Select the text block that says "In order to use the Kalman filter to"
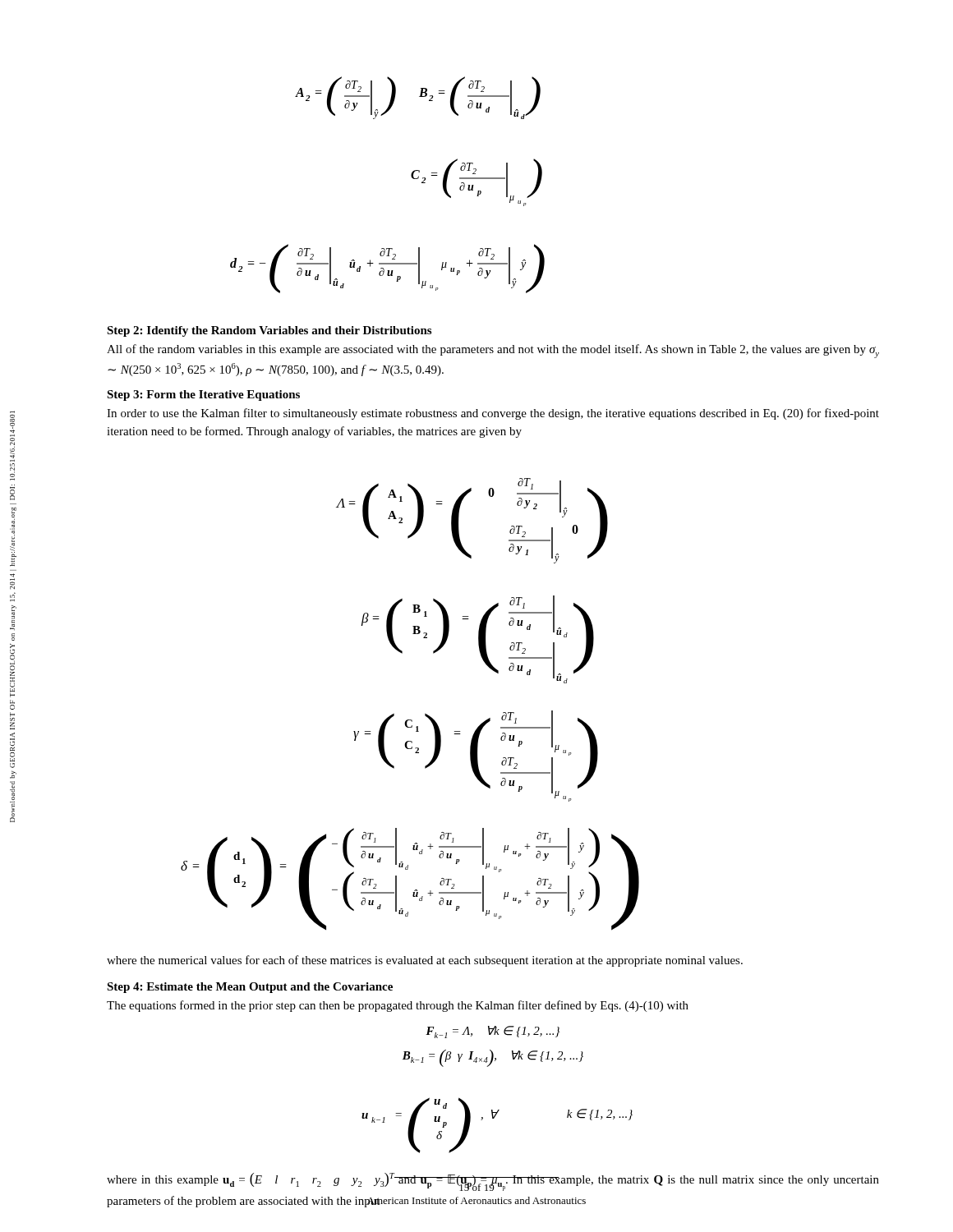Image resolution: width=953 pixels, height=1232 pixels. coord(493,423)
